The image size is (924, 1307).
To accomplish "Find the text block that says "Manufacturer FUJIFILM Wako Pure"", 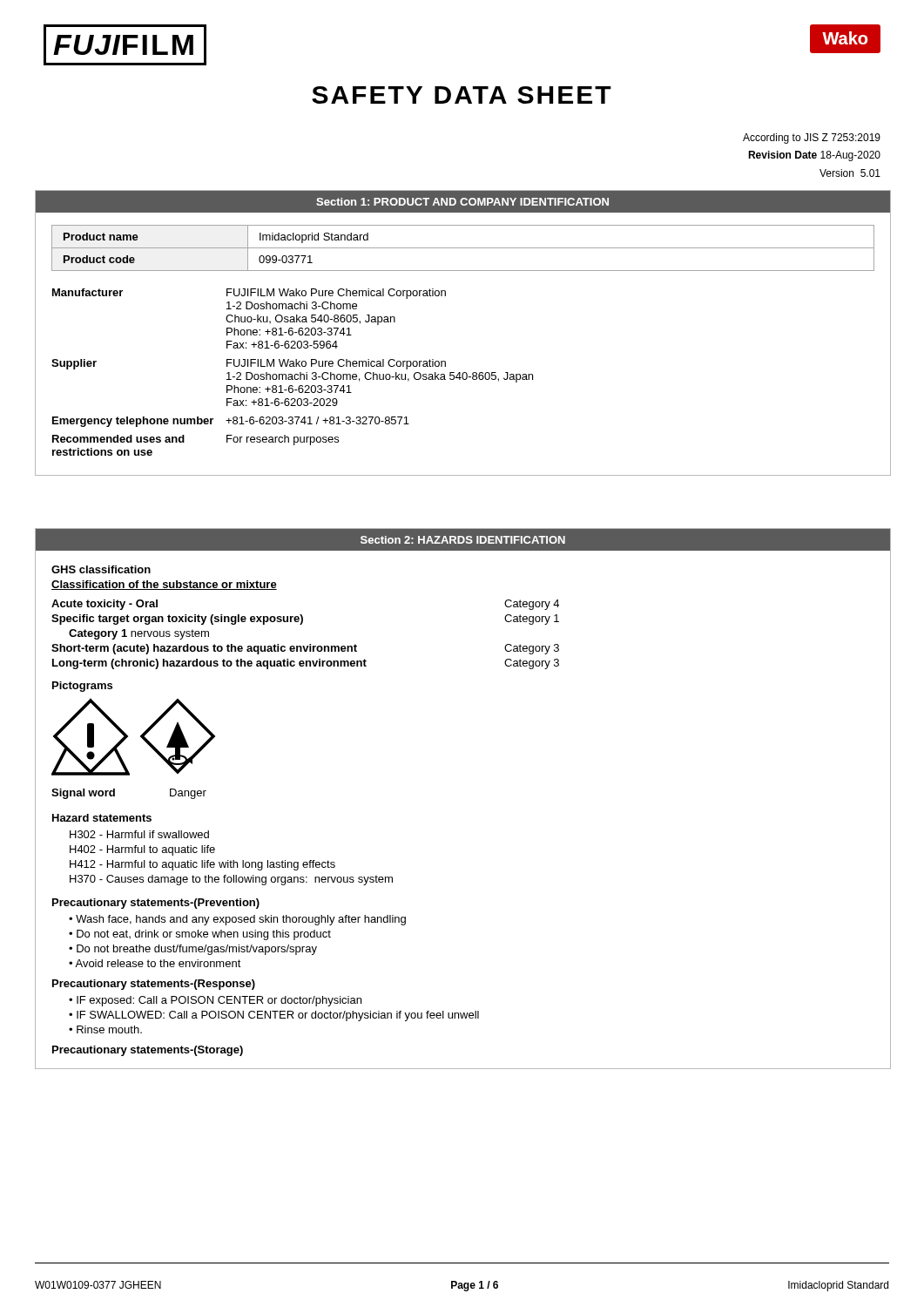I will tap(463, 372).
